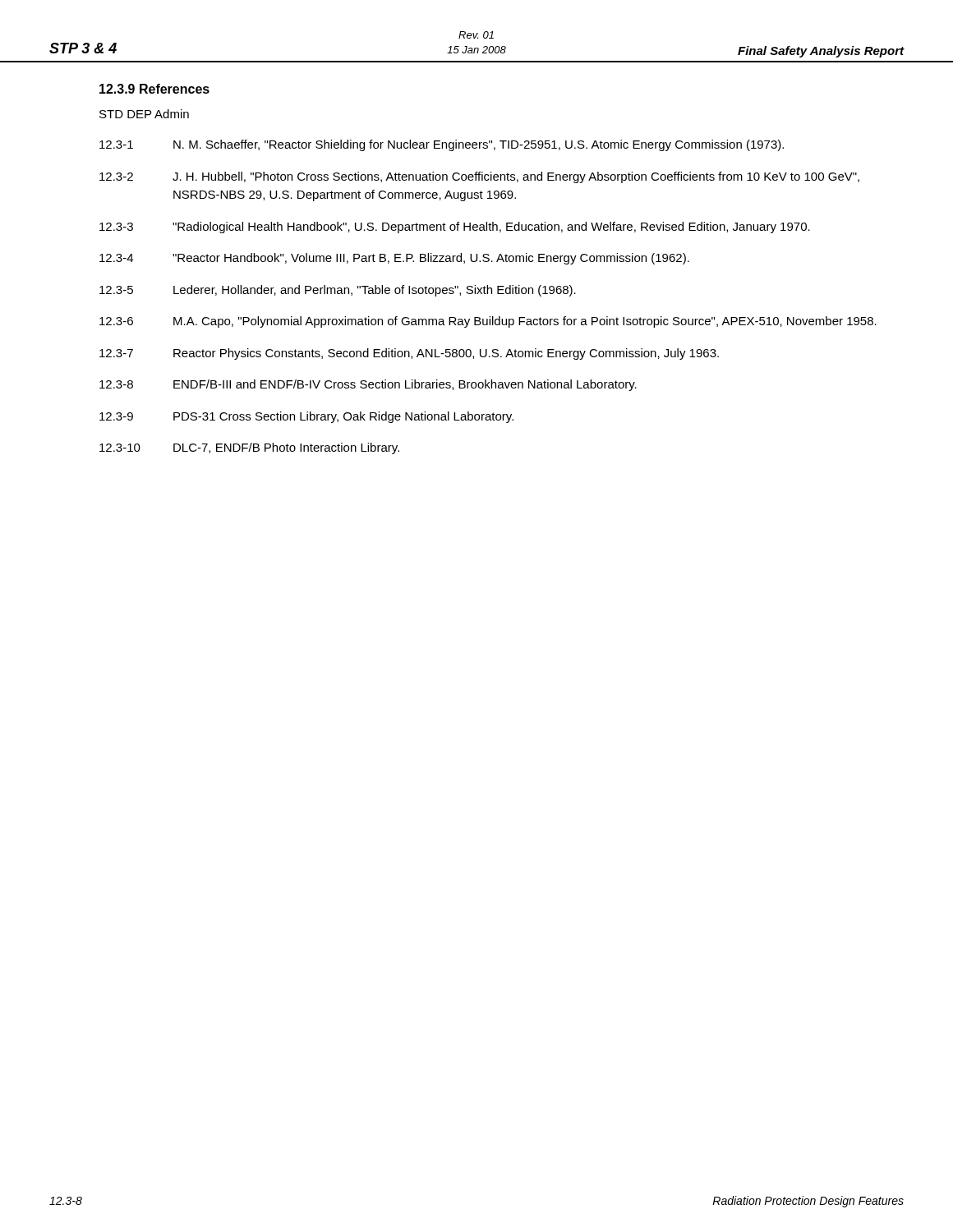Click on the text starting "12.3-5 Lederer, Hollander, and"
The width and height of the screenshot is (953, 1232).
click(493, 290)
